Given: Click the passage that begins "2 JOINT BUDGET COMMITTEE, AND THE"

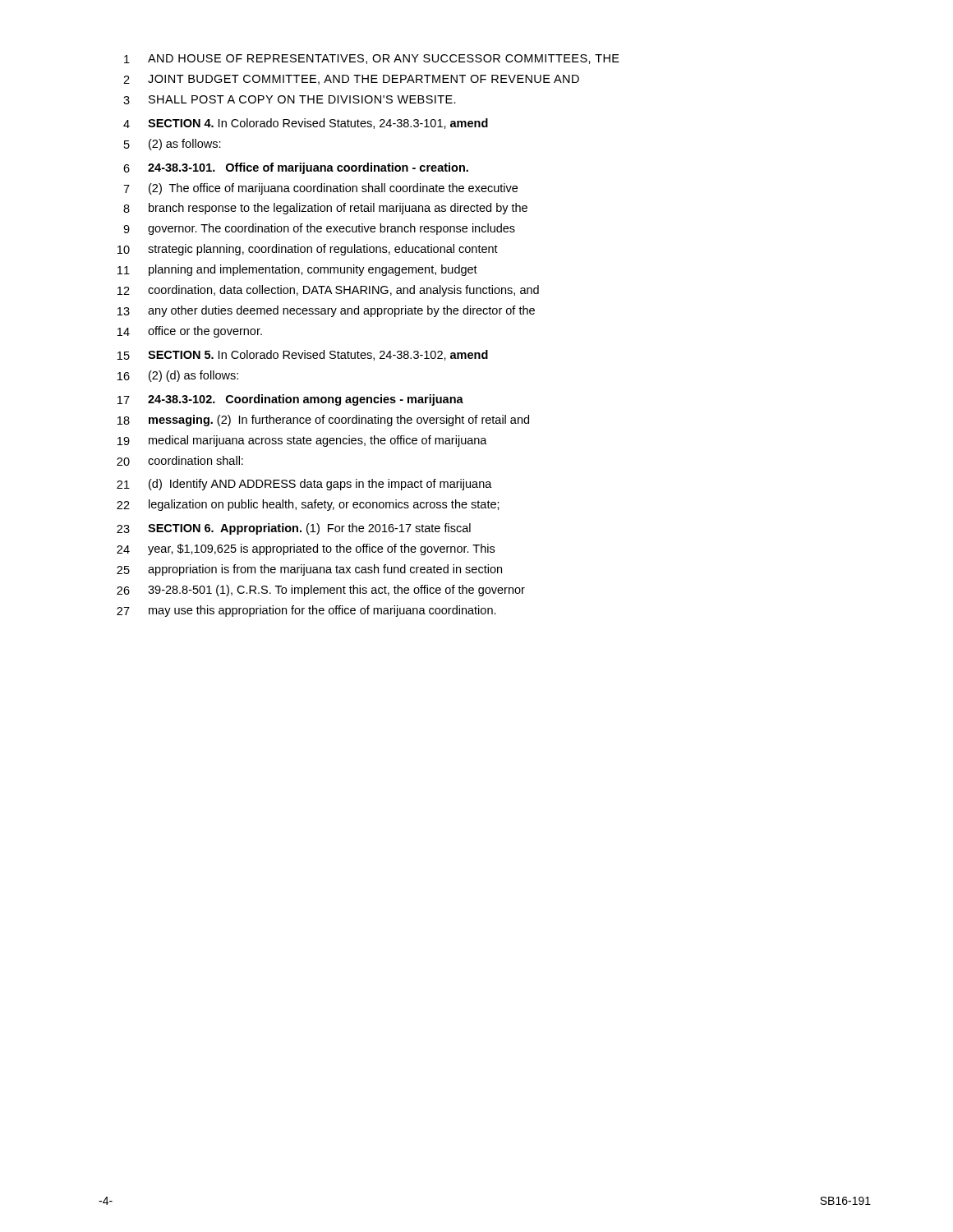Looking at the screenshot, I should pos(485,80).
